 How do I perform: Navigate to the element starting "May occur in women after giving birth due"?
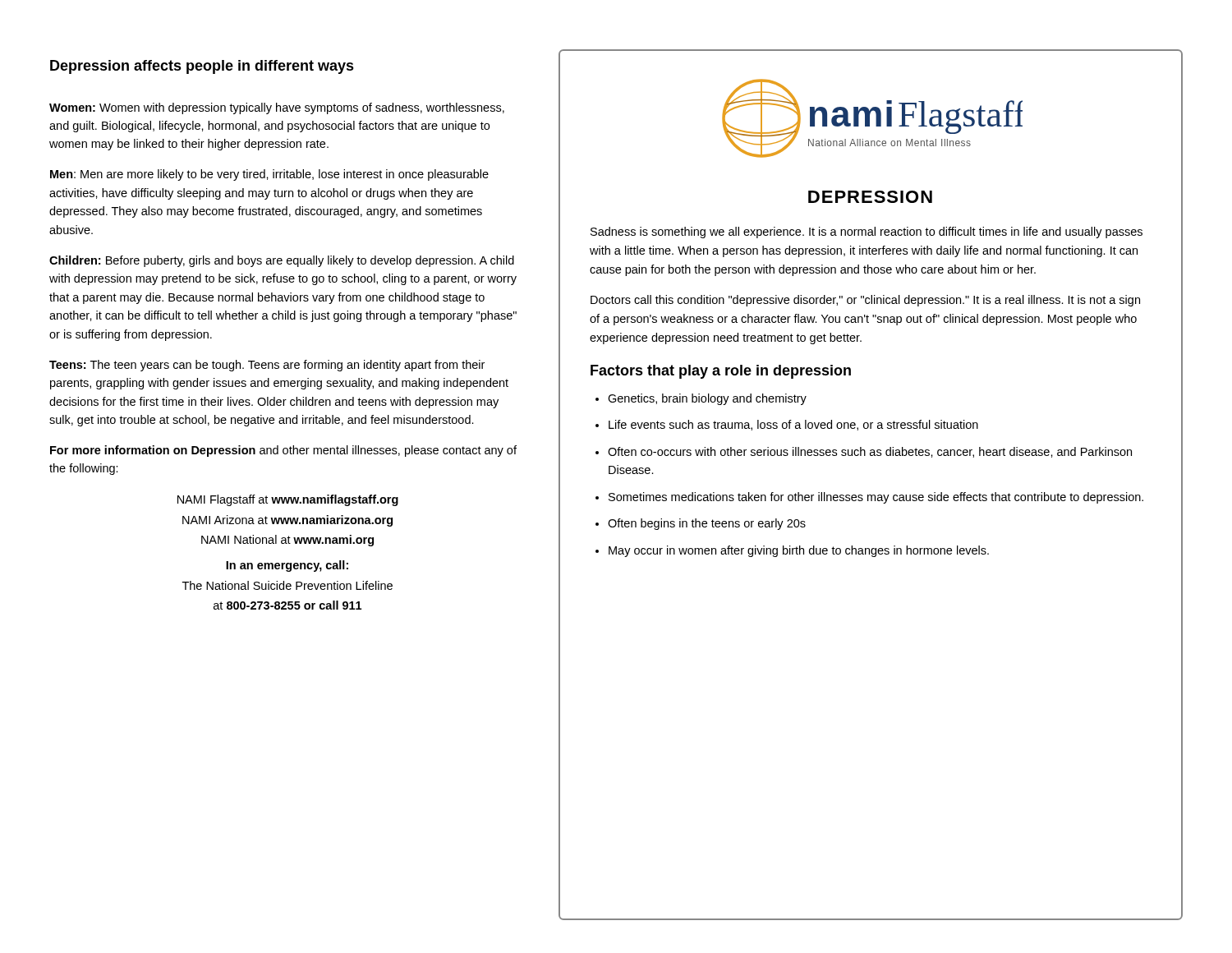pyautogui.click(x=880, y=550)
